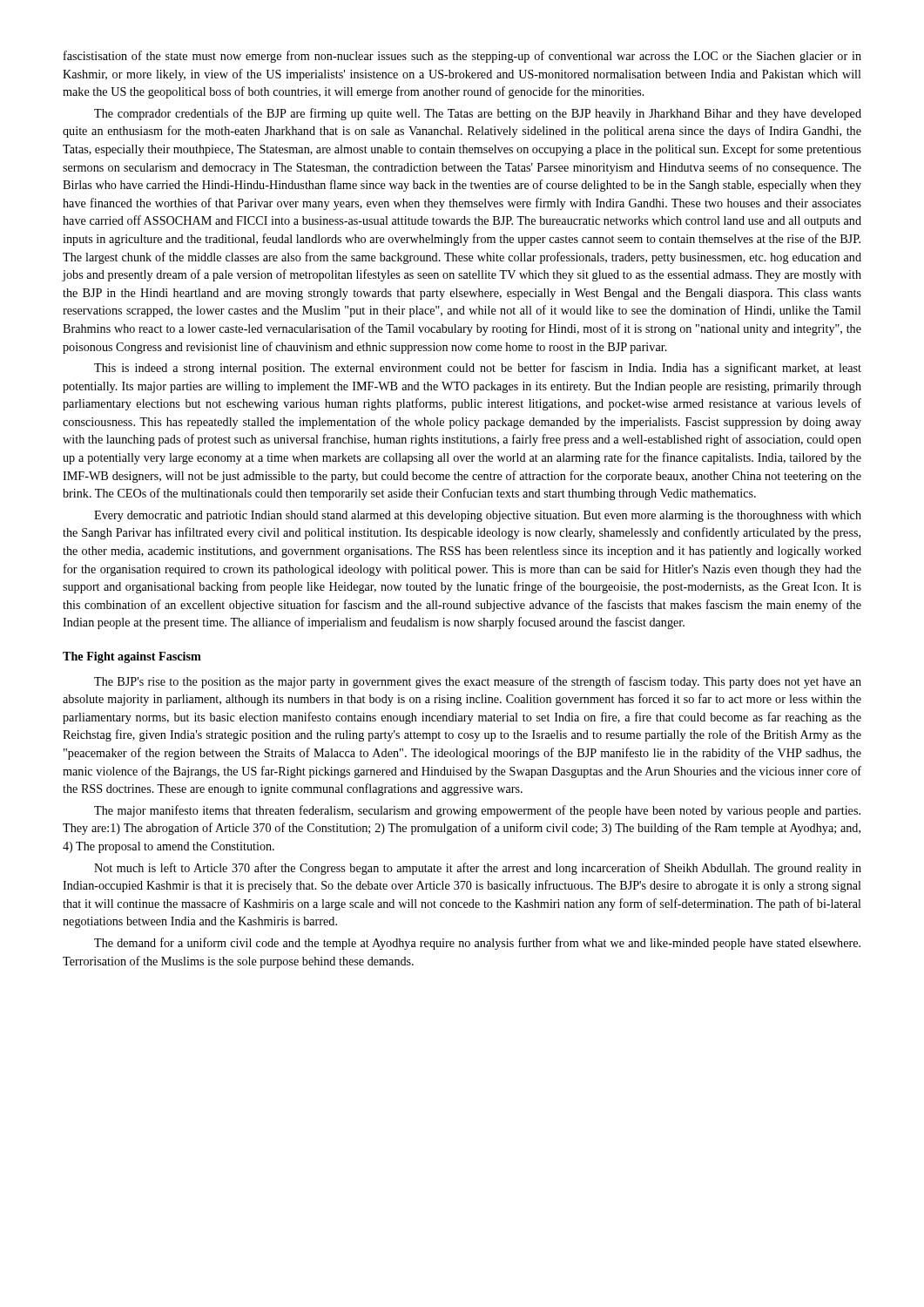Find the block on this page that starts "The major manifesto items that threaten federalism,"

462,828
